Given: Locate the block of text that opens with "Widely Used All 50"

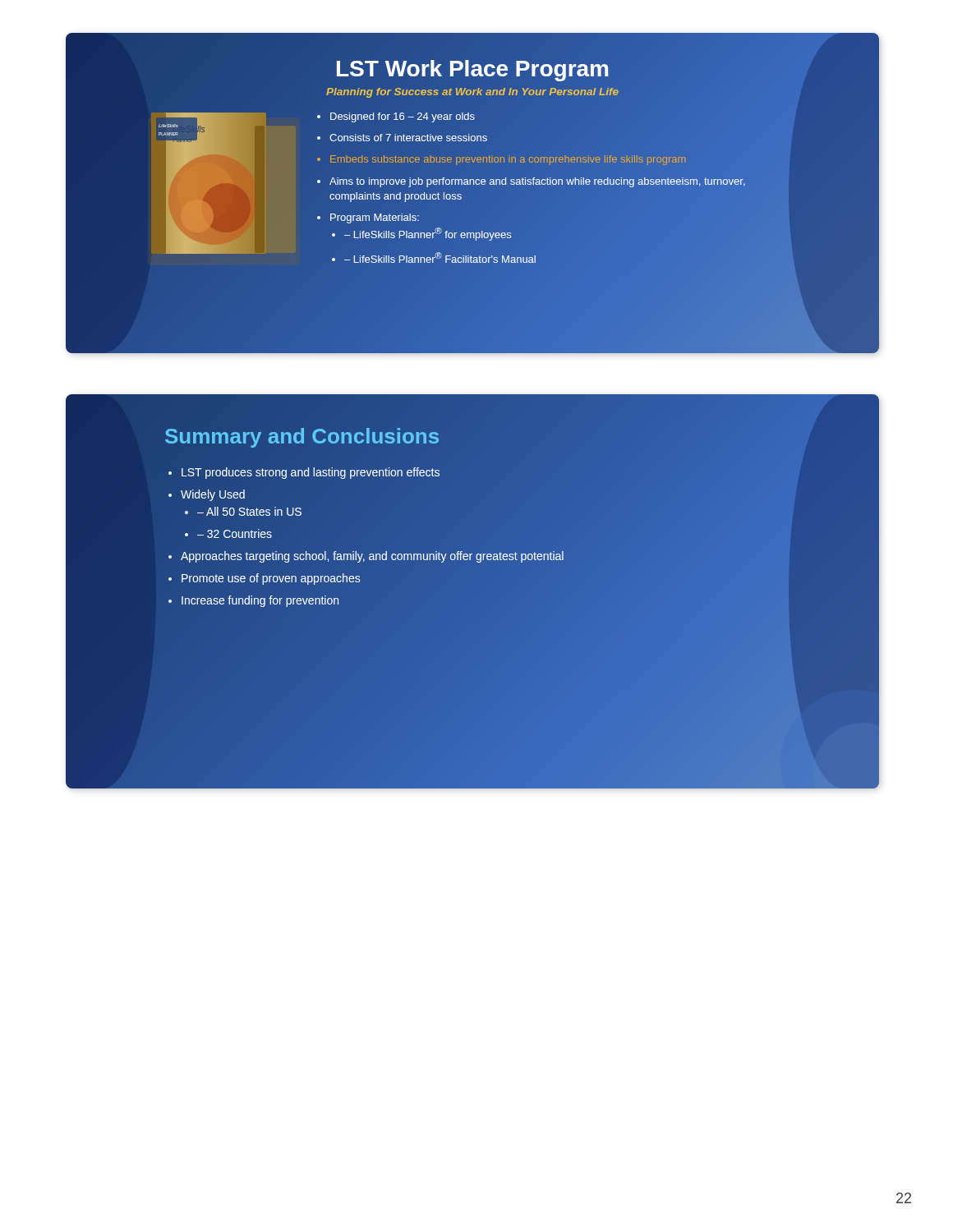Looking at the screenshot, I should (x=213, y=495).
